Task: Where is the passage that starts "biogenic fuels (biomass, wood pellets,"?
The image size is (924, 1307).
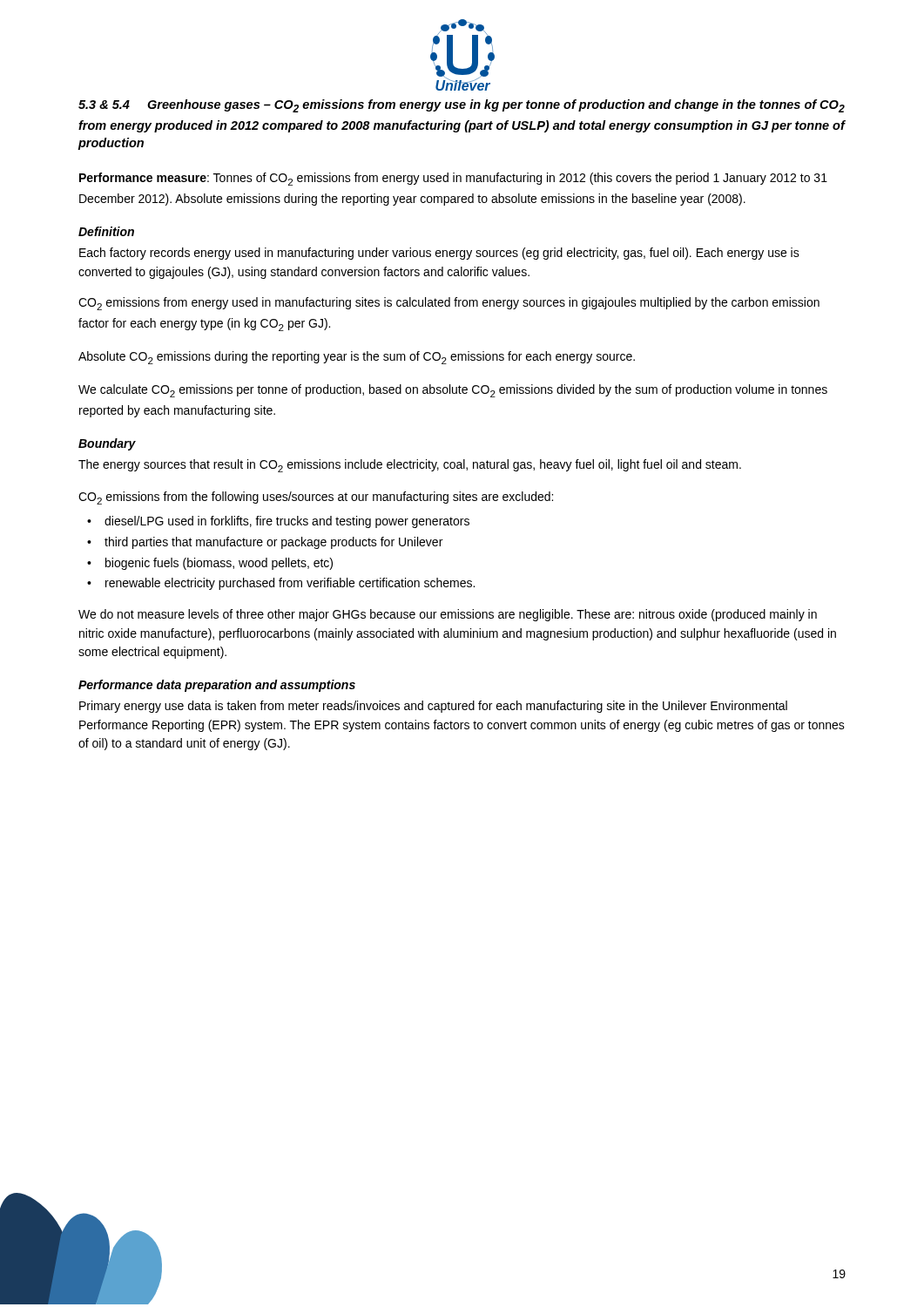Action: coord(219,563)
